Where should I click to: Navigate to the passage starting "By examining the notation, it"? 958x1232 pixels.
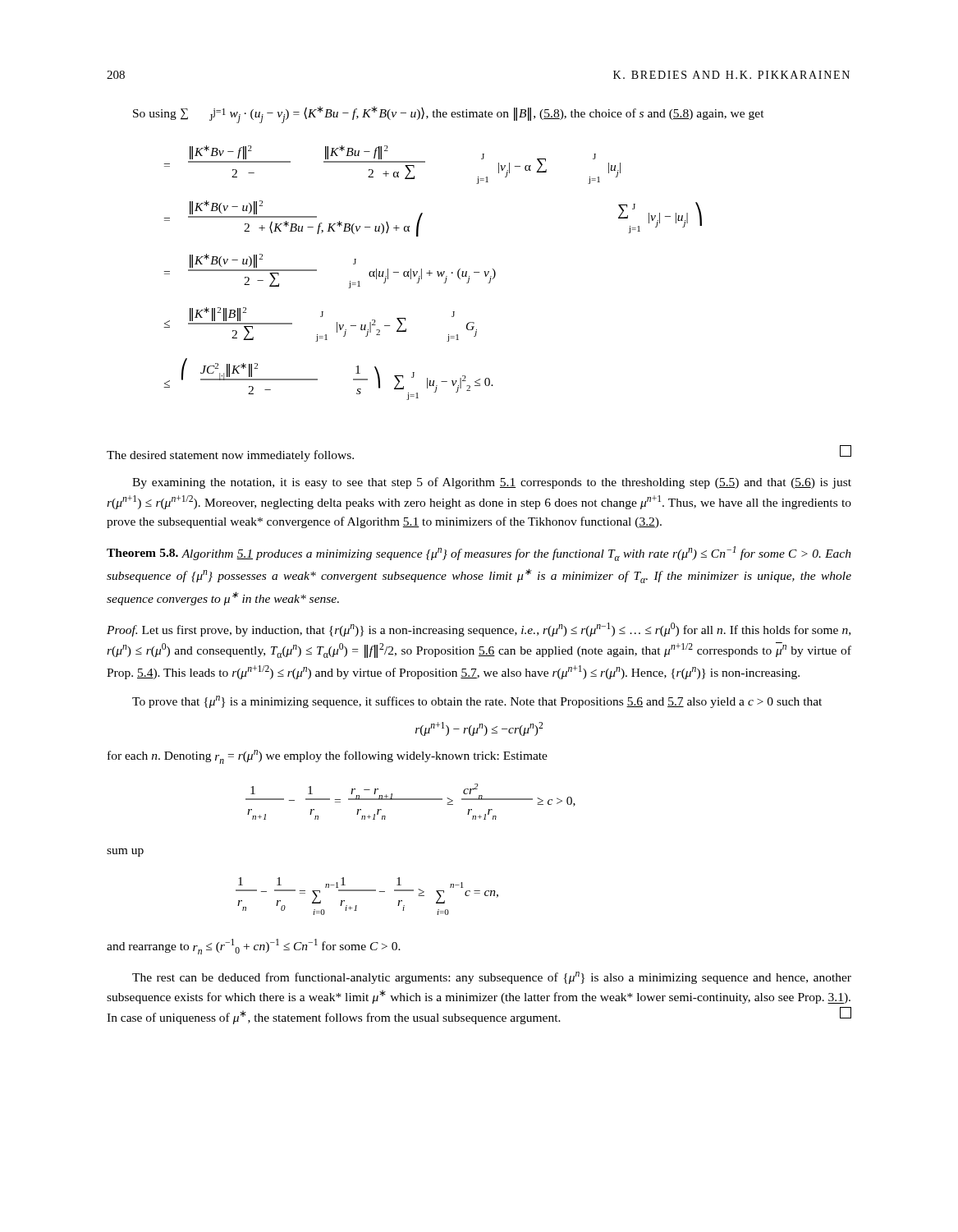[x=479, y=502]
